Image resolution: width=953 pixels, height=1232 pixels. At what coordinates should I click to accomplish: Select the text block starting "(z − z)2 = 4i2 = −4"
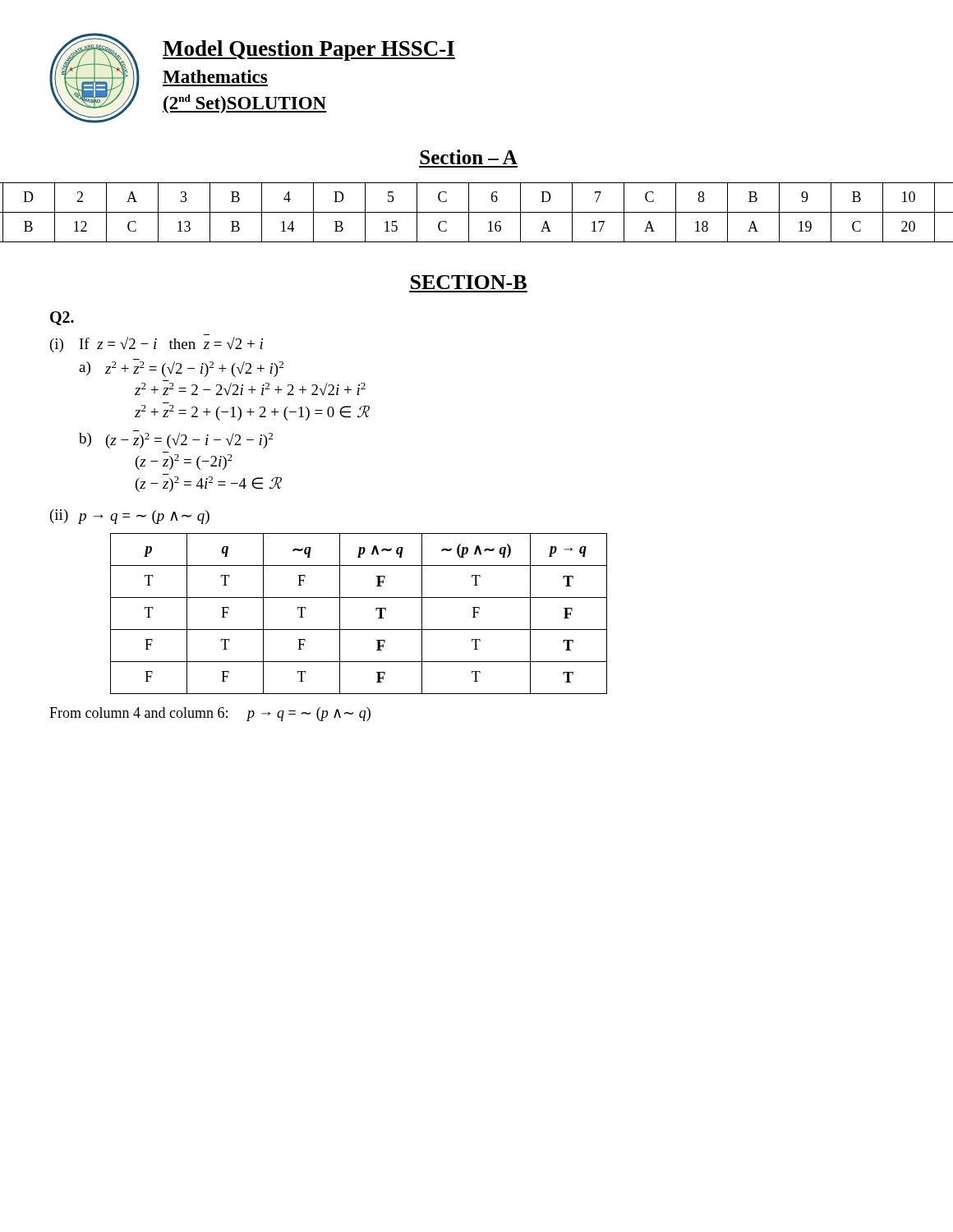coord(208,482)
